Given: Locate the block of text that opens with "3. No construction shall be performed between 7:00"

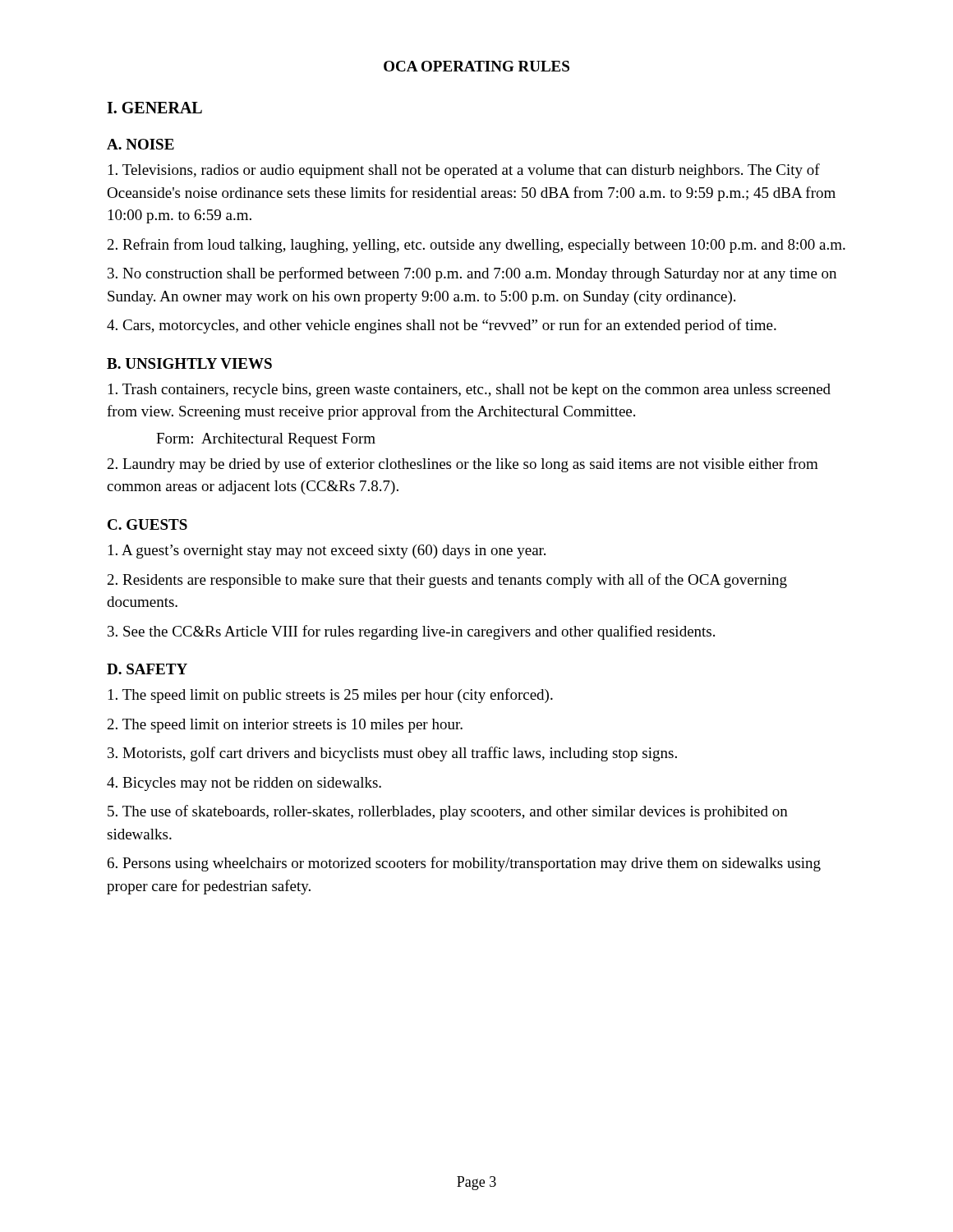Looking at the screenshot, I should tap(472, 285).
